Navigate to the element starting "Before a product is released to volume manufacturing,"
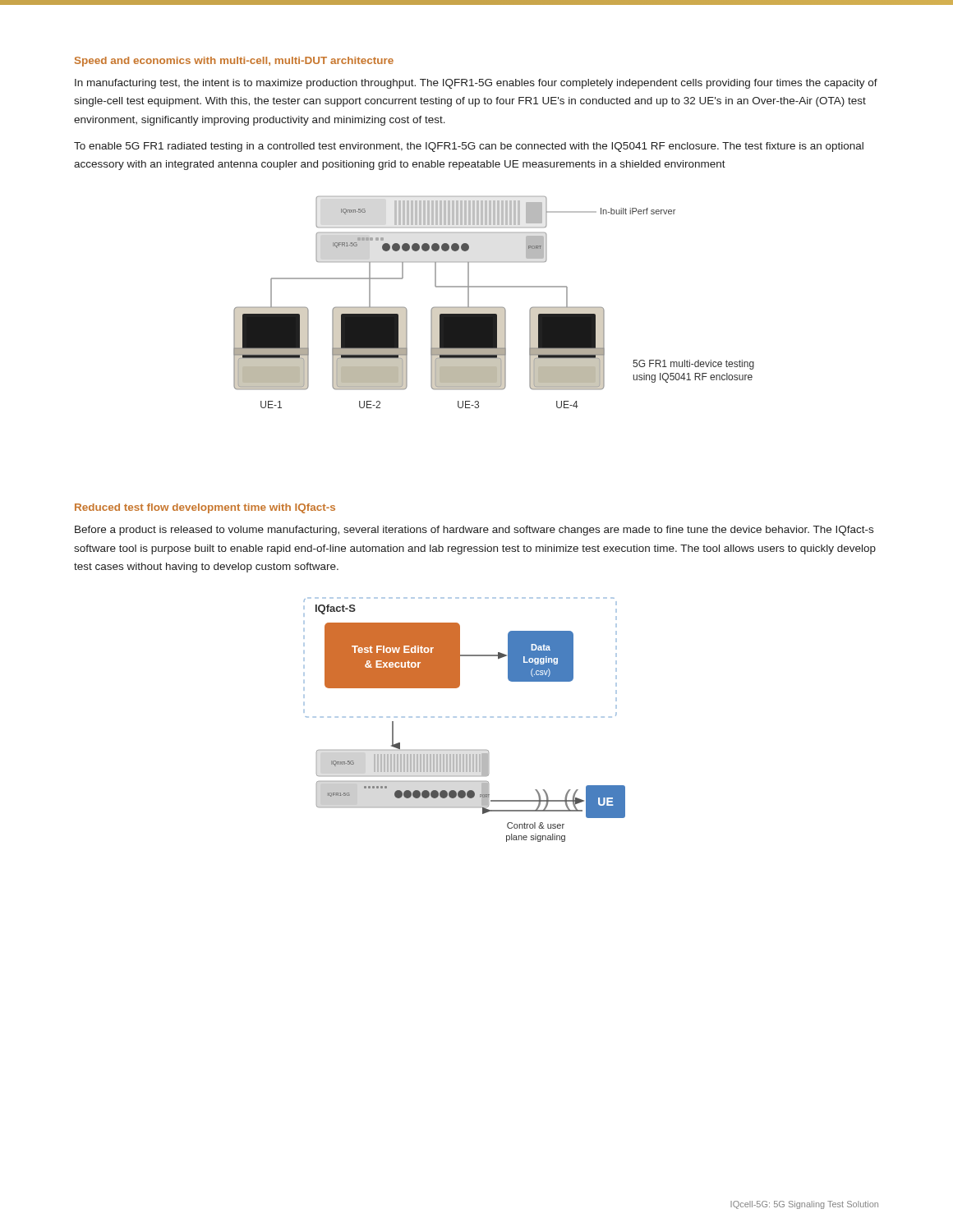The width and height of the screenshot is (953, 1232). click(475, 548)
